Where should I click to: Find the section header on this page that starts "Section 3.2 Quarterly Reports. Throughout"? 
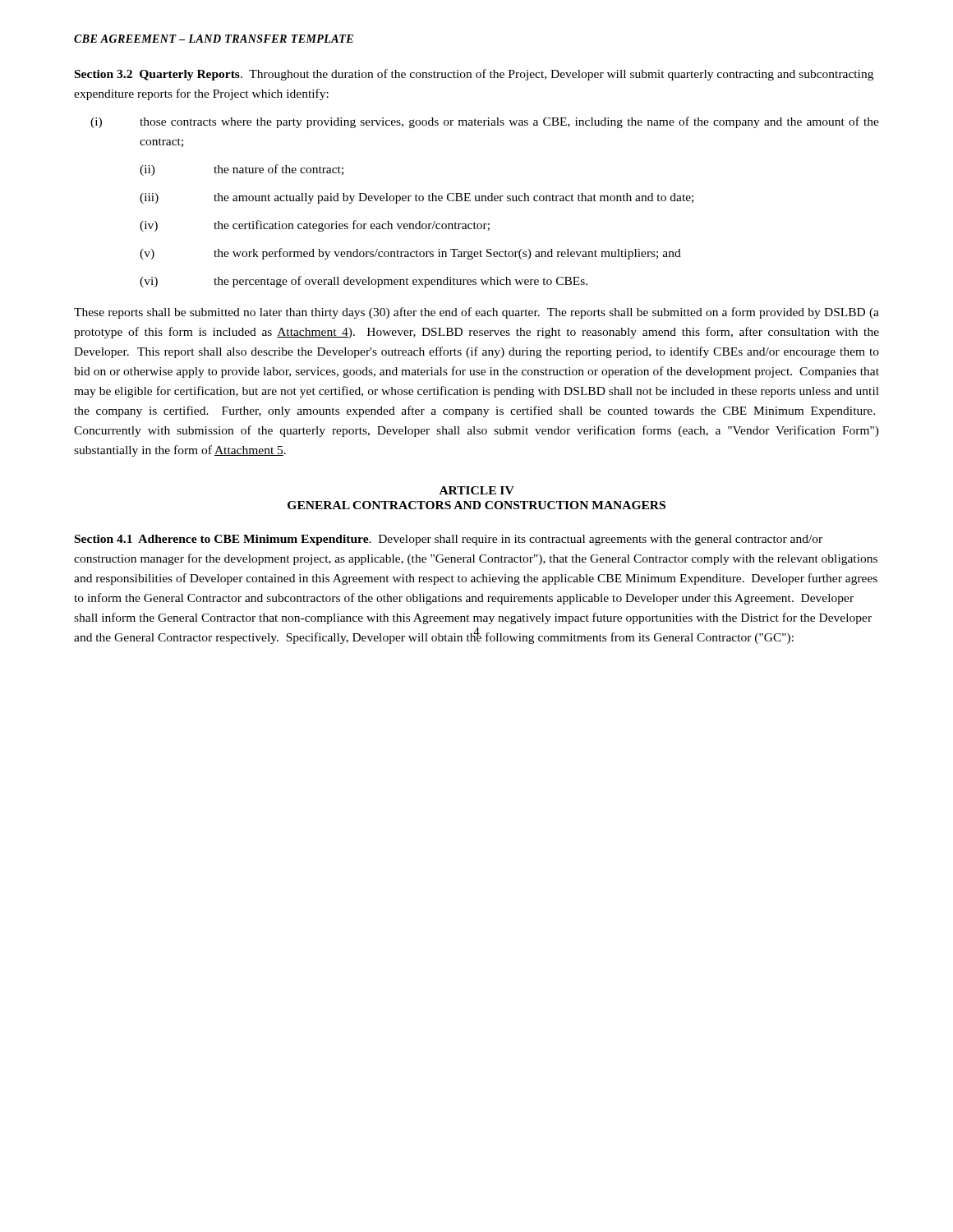point(474,83)
